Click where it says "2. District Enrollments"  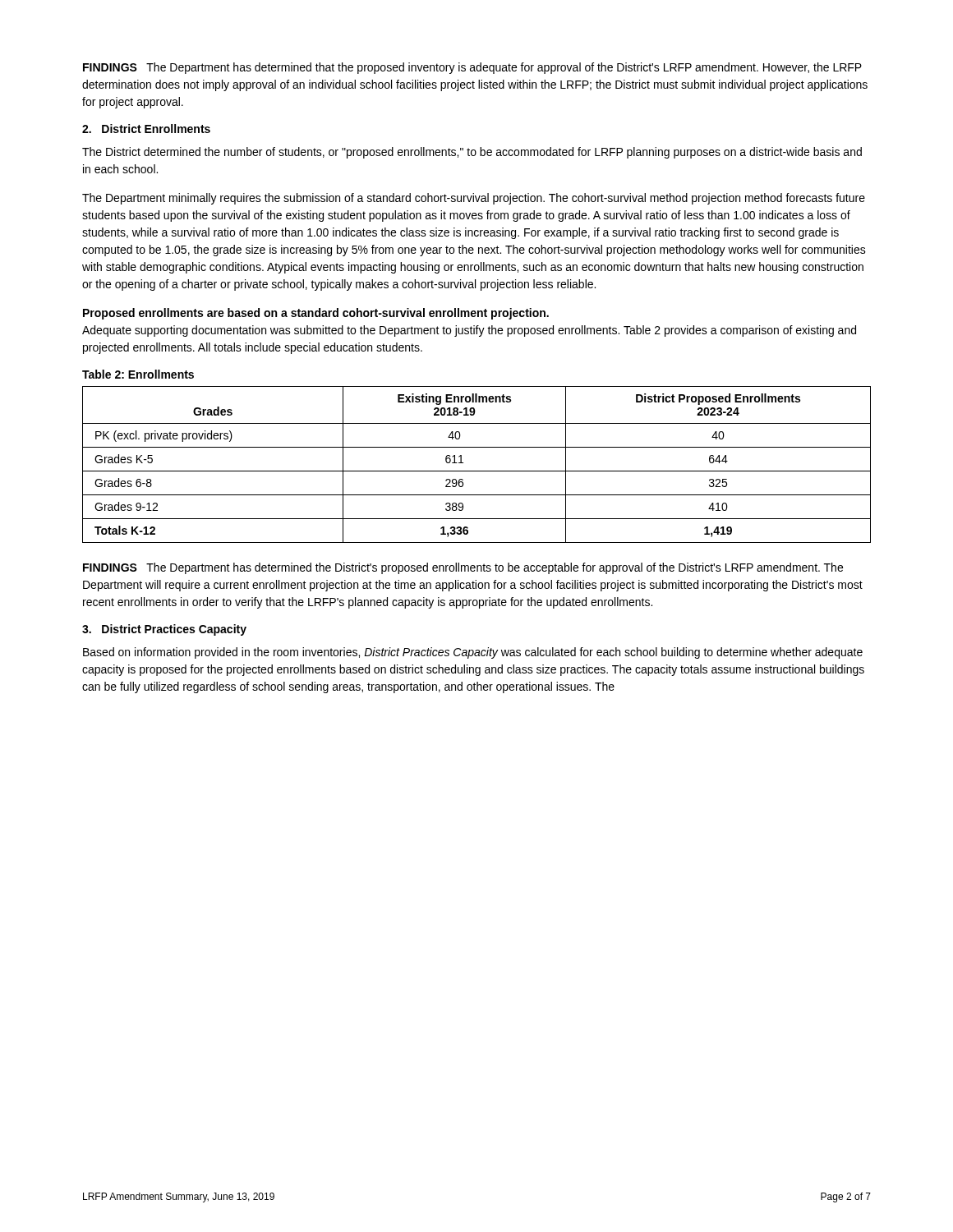pyautogui.click(x=146, y=129)
